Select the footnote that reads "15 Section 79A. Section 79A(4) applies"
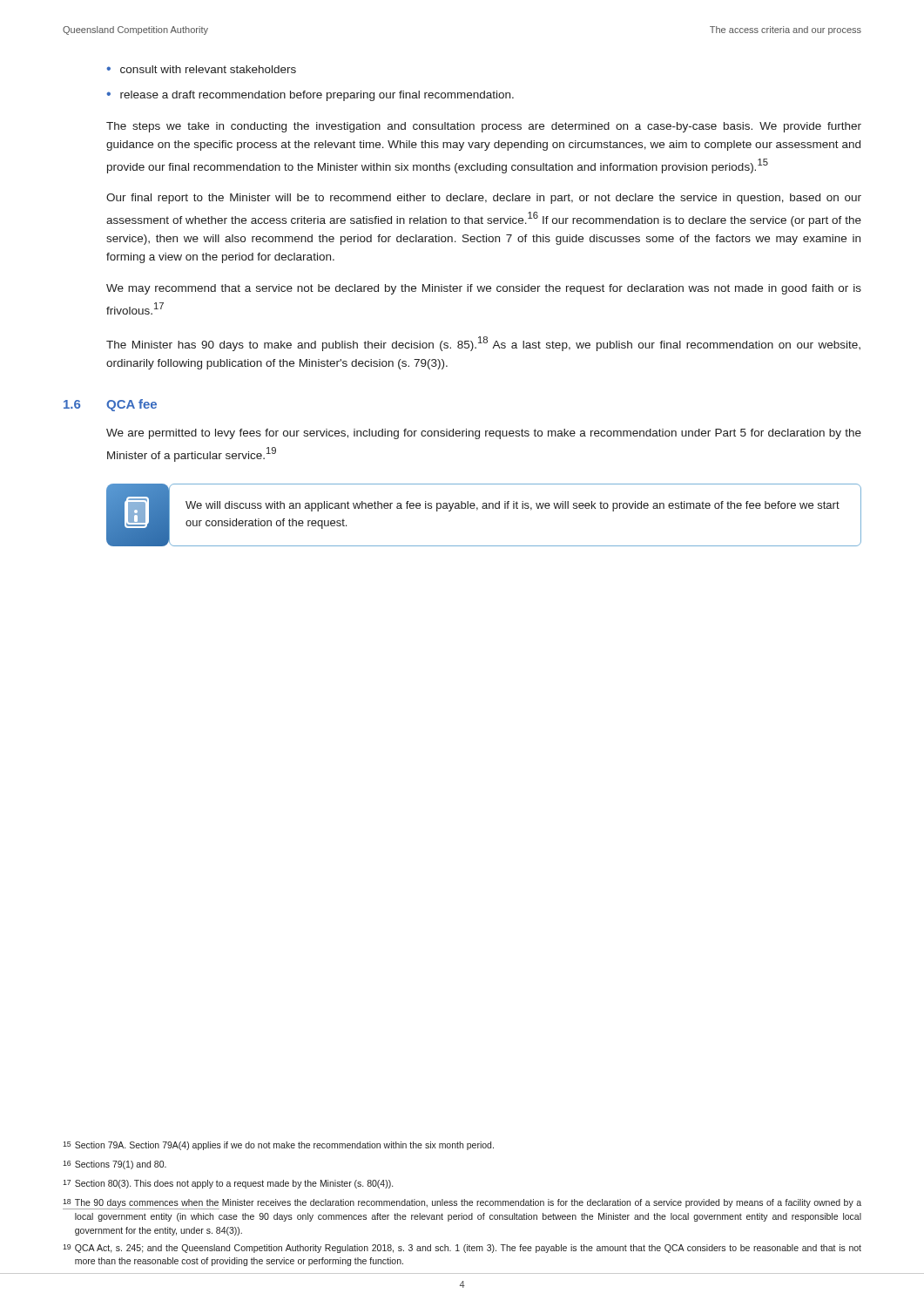Image resolution: width=924 pixels, height=1307 pixels. pos(279,1146)
